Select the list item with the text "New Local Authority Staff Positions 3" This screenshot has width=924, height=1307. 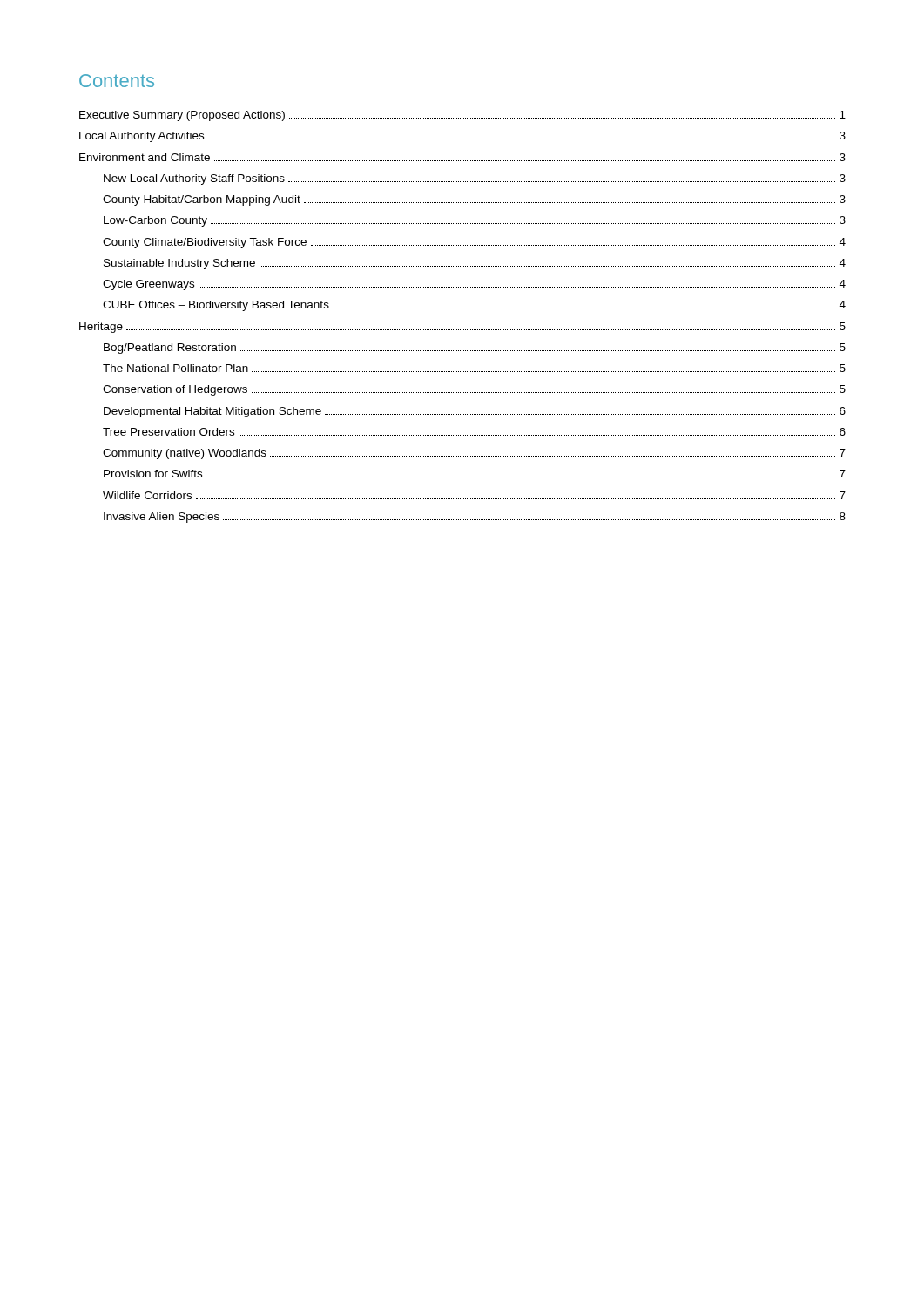462,178
